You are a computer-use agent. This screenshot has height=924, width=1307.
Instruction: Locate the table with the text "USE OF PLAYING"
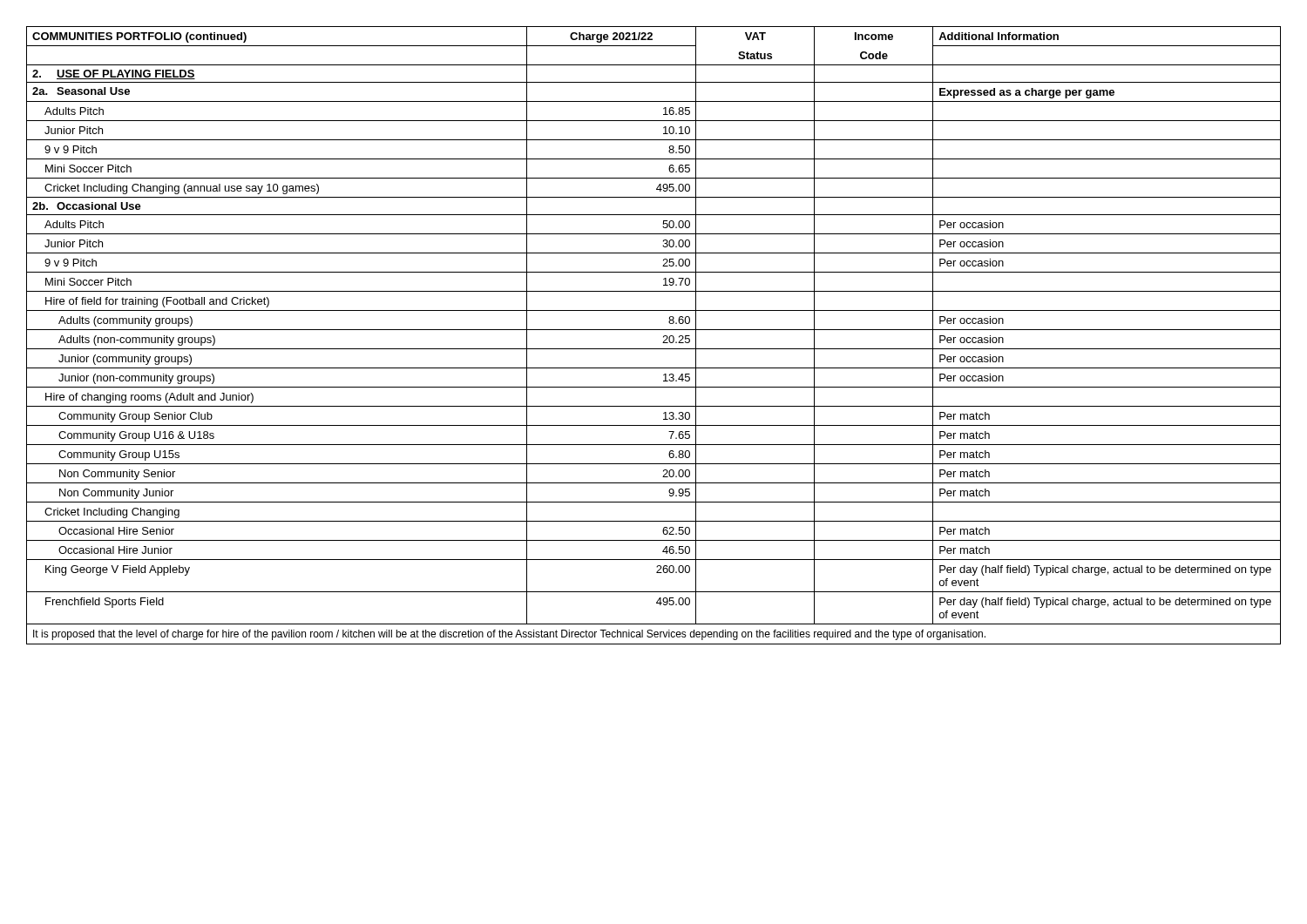(x=654, y=335)
